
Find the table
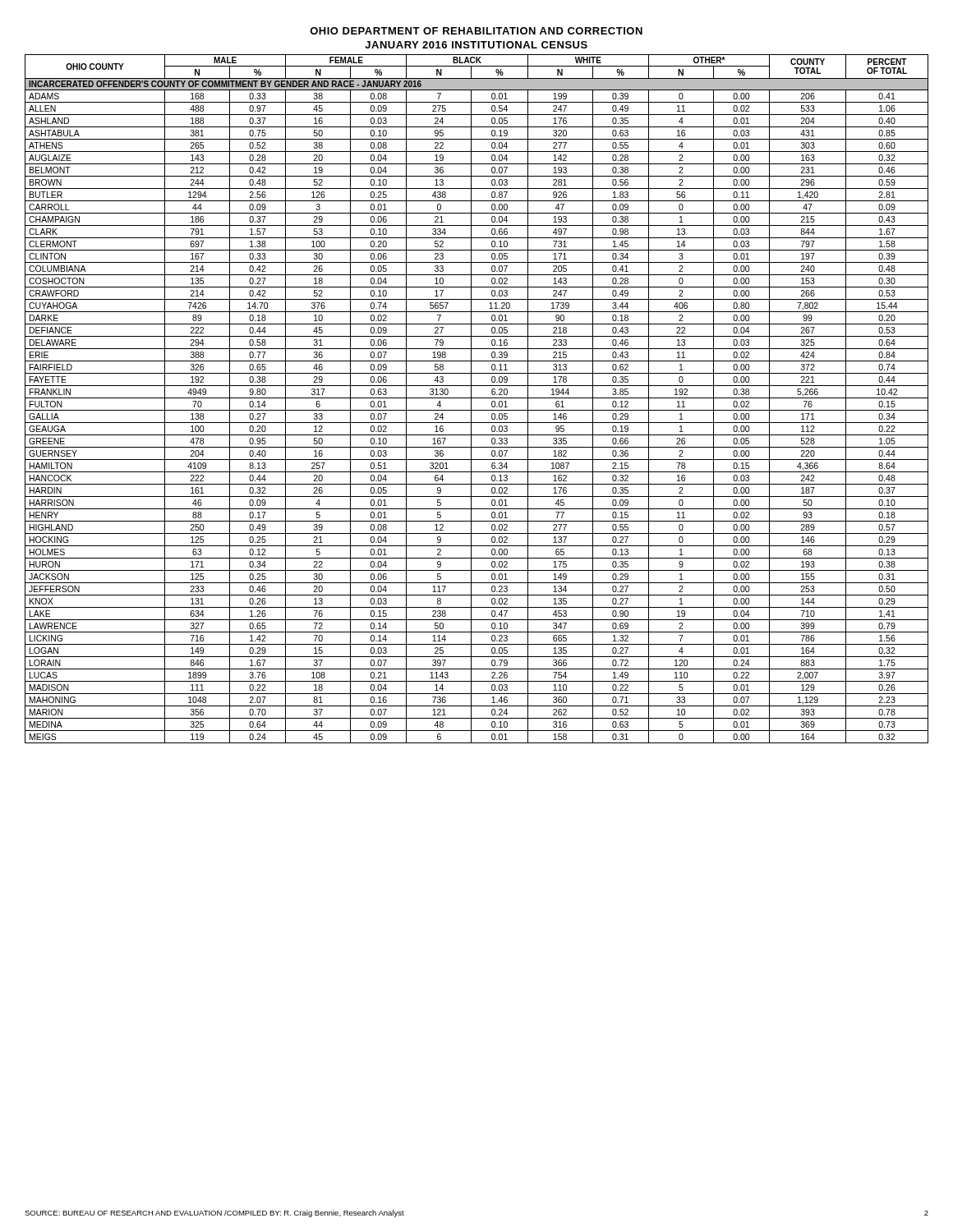pos(476,399)
